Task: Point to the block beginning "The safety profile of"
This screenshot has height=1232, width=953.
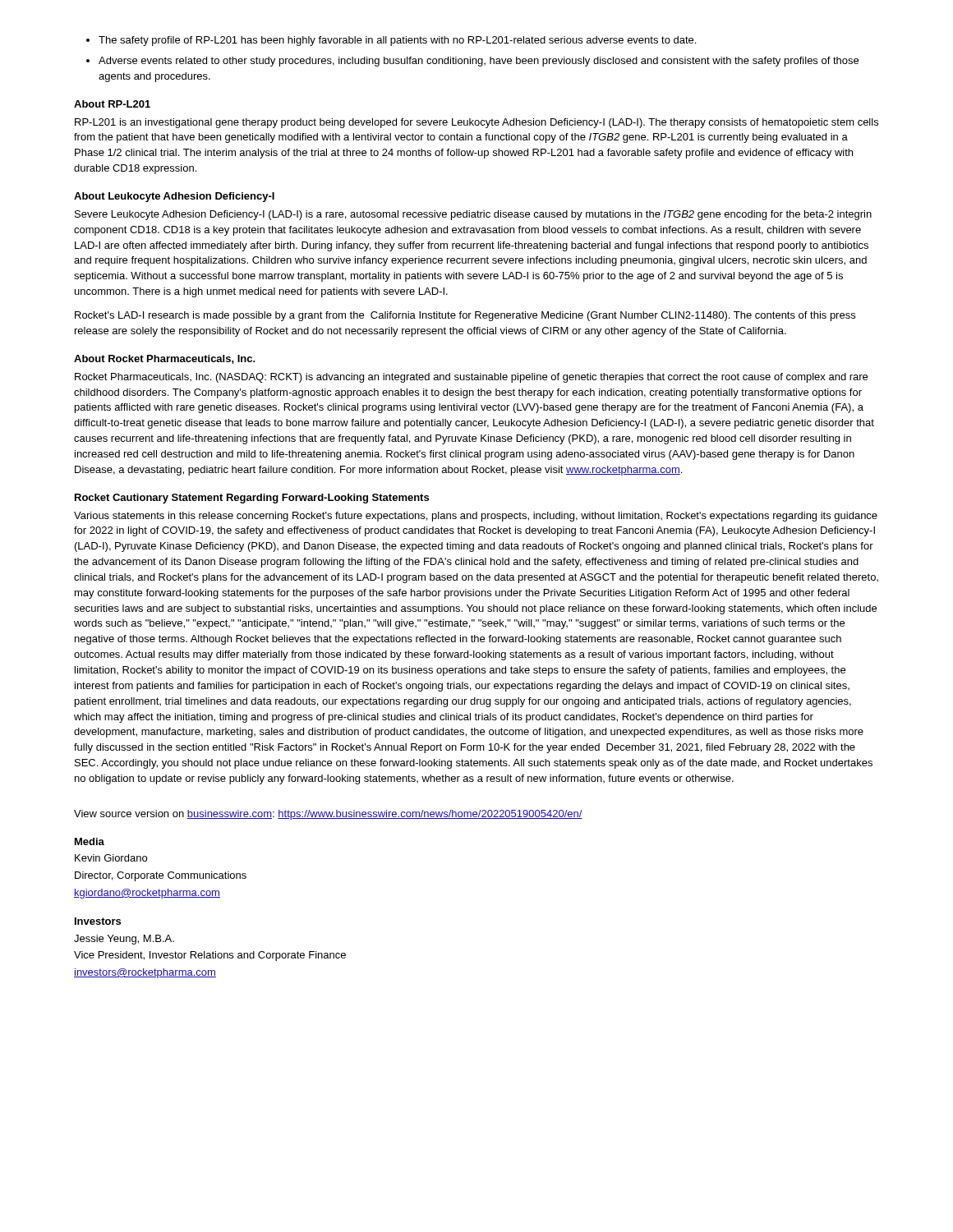Action: 398,40
